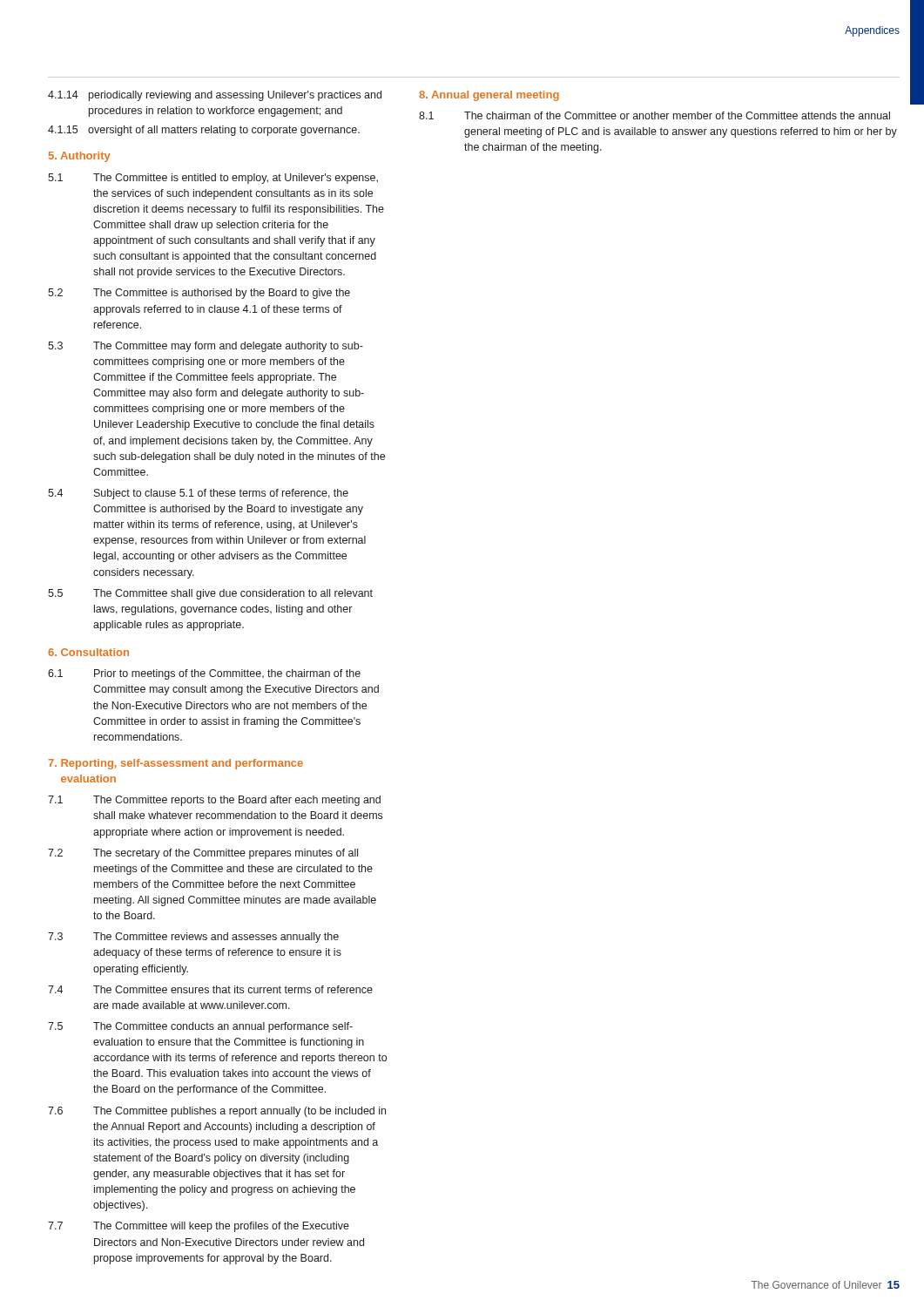
Task: Locate the section header with the text "6. Consultation"
Action: 89,652
